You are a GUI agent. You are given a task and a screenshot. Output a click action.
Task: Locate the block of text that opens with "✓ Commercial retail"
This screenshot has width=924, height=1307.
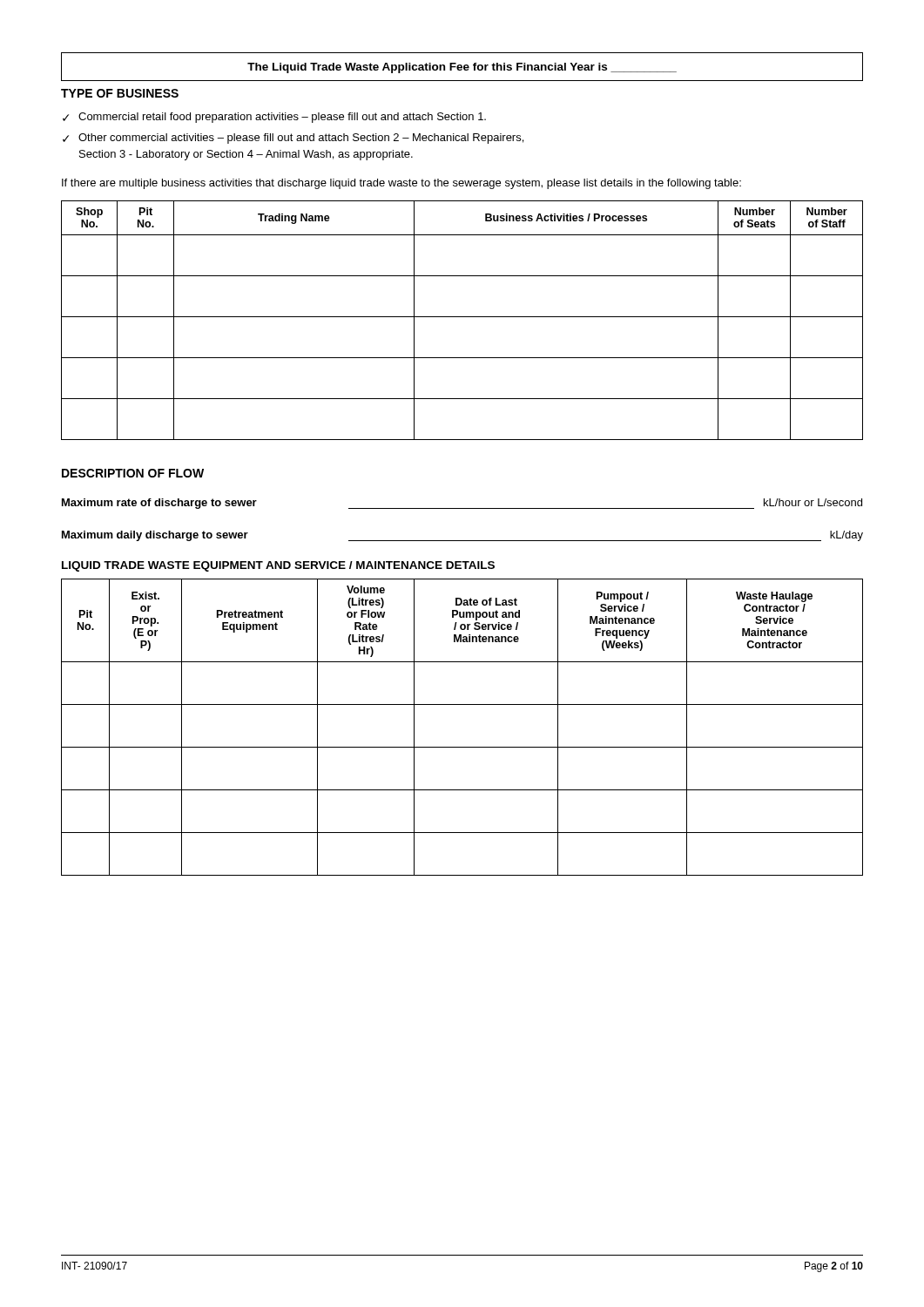[274, 118]
